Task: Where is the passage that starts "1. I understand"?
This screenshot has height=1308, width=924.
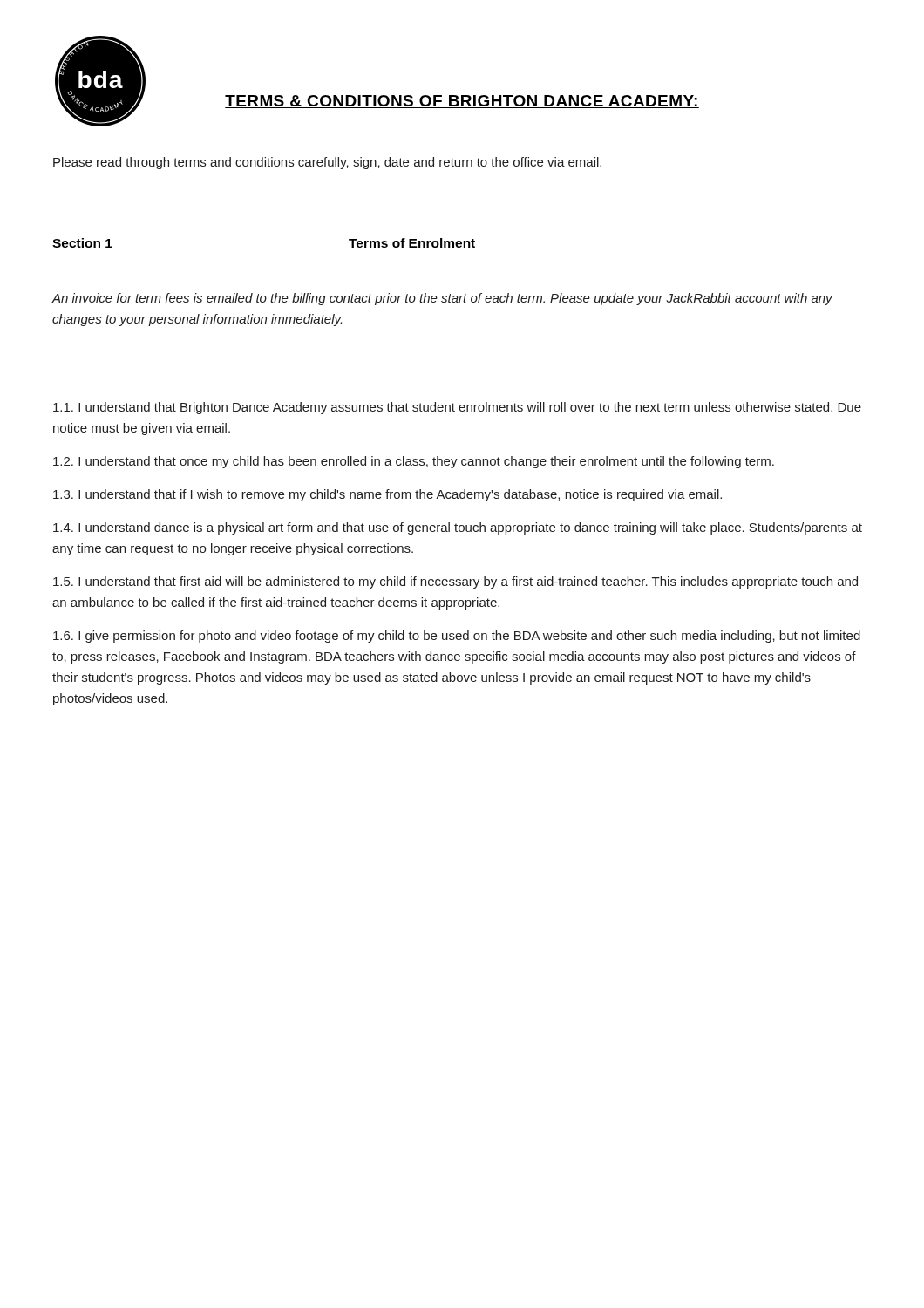Action: (457, 417)
